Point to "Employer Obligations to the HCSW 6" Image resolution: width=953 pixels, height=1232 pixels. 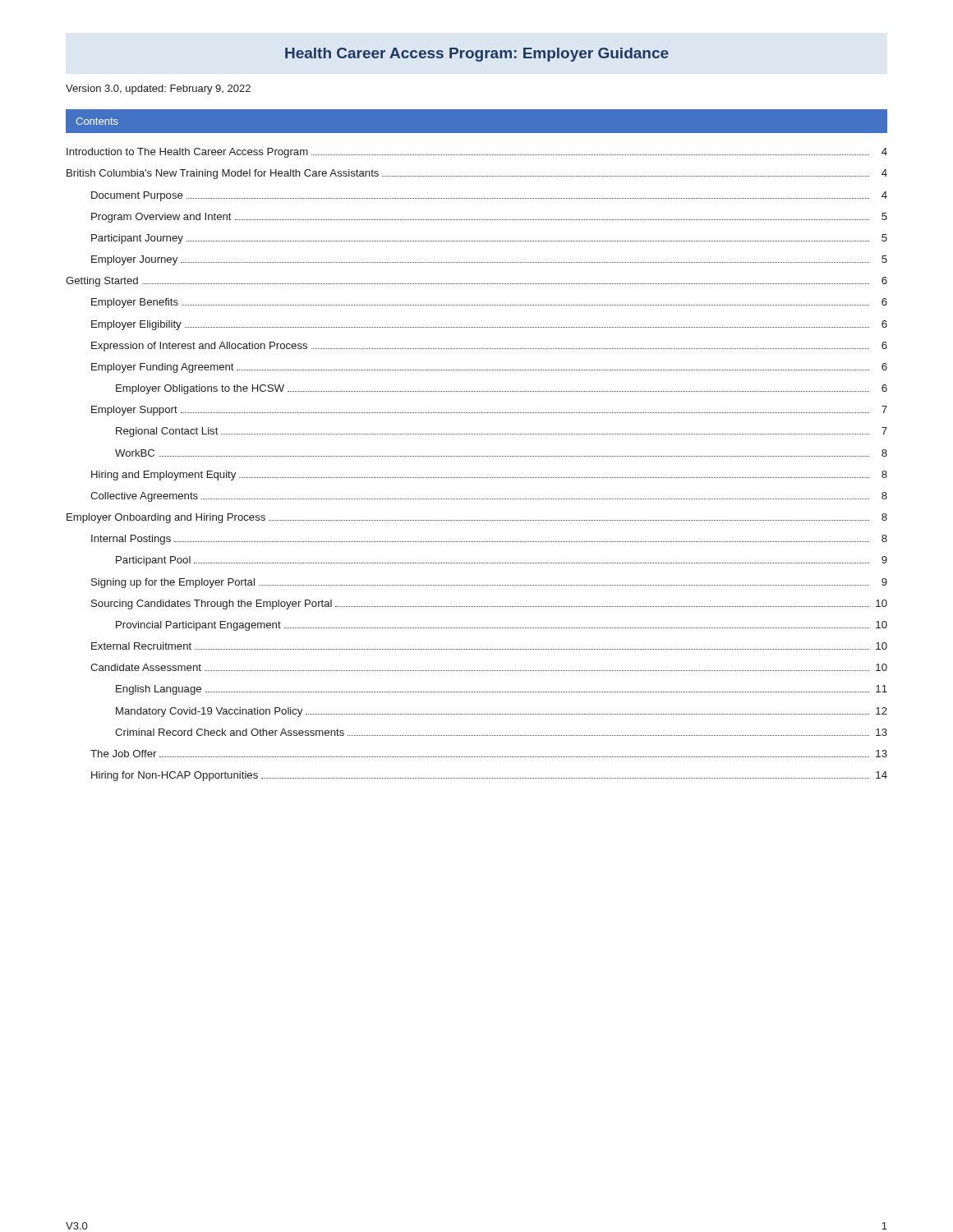[501, 388]
